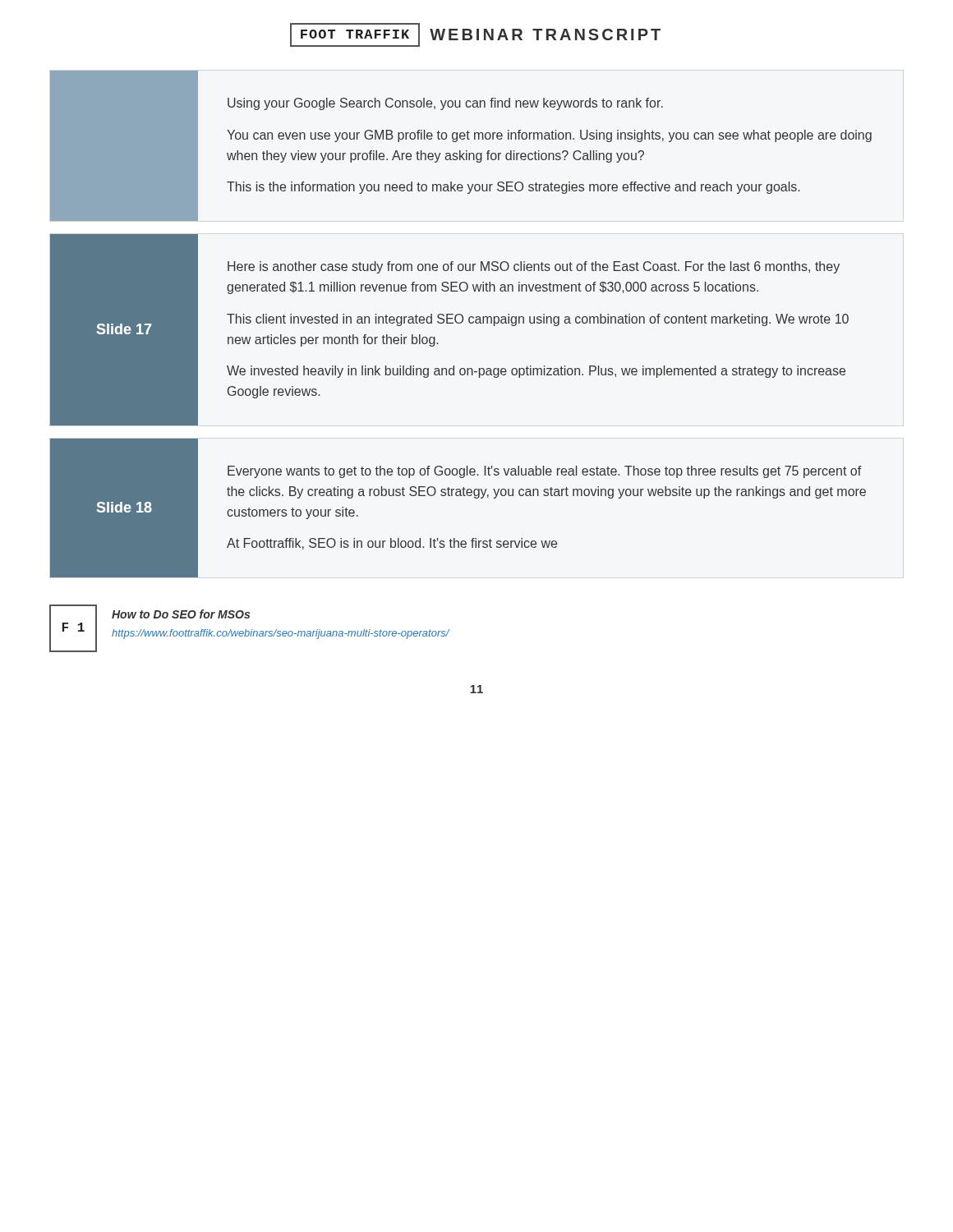
Task: Click on the text block starting "Slide 18"
Action: [x=124, y=508]
